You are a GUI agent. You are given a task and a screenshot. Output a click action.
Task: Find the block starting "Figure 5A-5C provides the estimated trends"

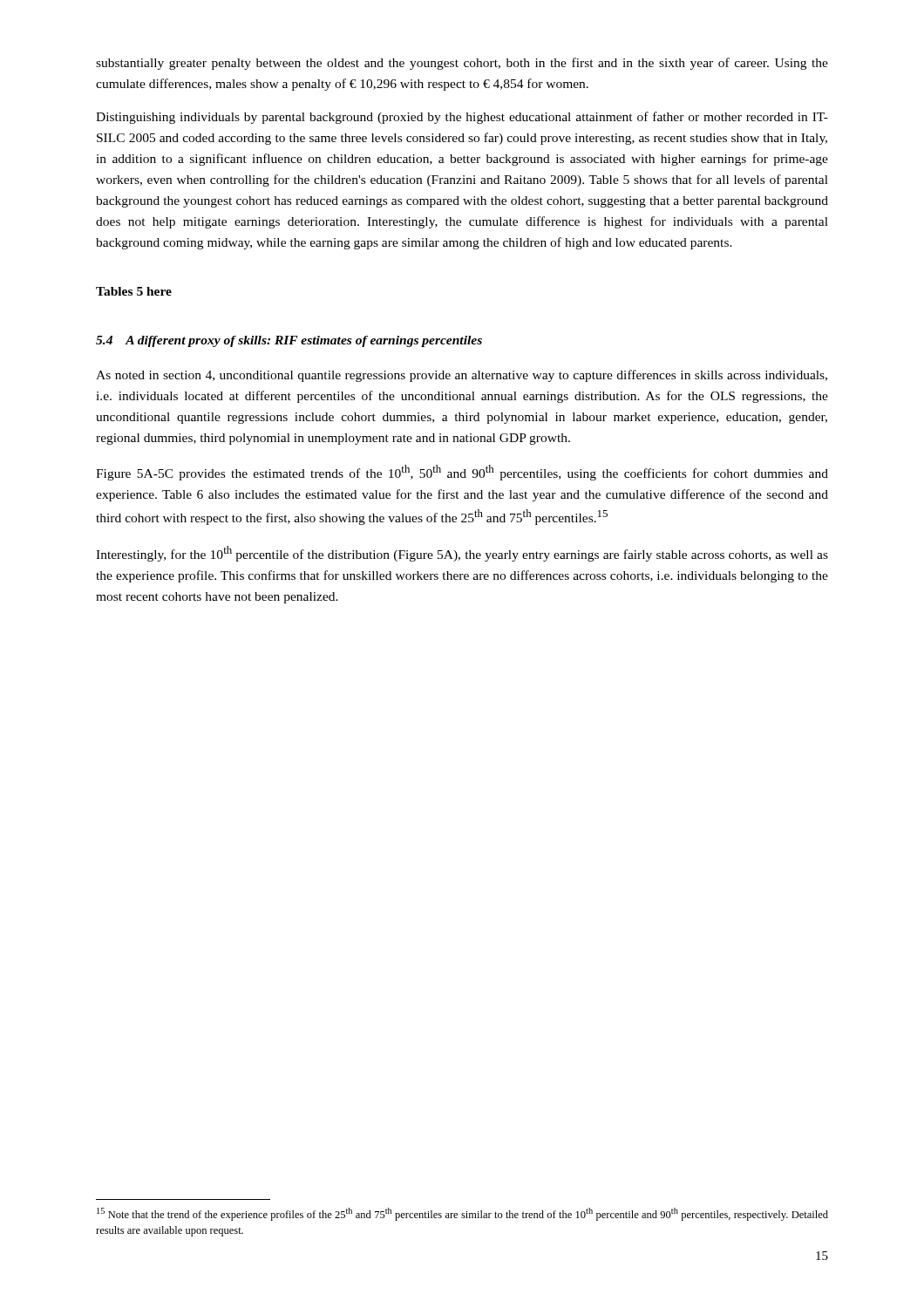pyautogui.click(x=462, y=495)
